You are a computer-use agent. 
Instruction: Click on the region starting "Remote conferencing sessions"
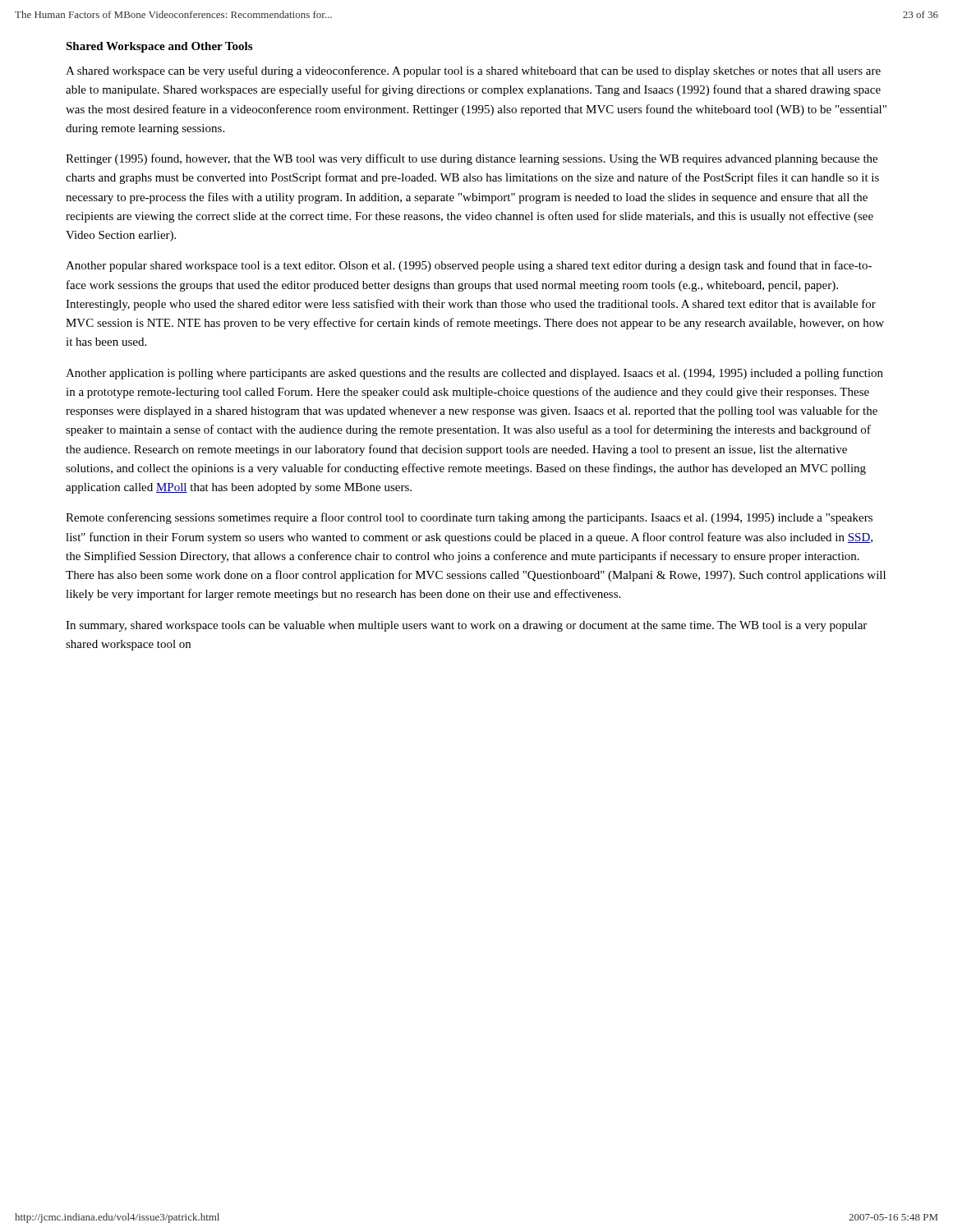click(476, 556)
